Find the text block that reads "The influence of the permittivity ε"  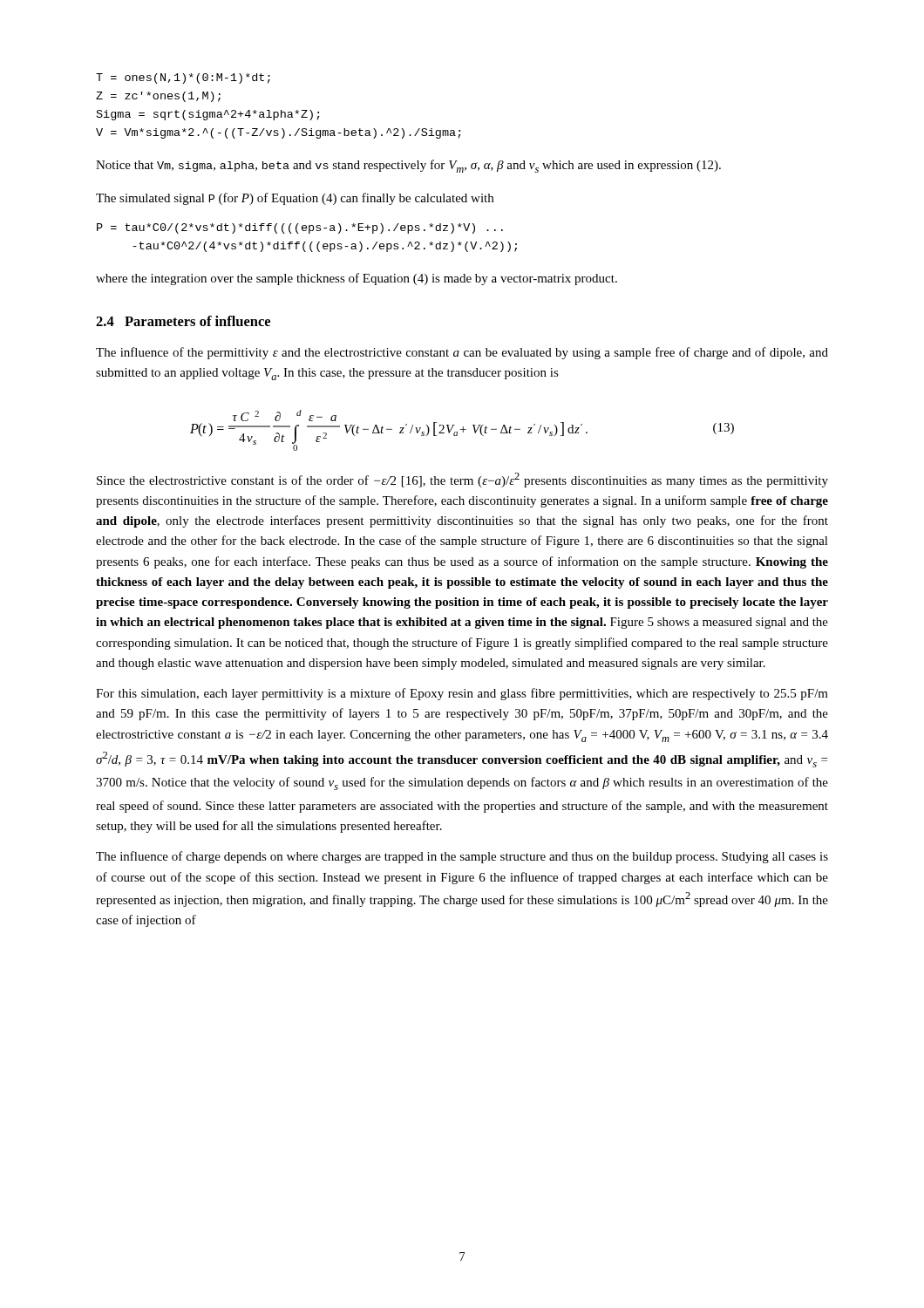point(462,364)
